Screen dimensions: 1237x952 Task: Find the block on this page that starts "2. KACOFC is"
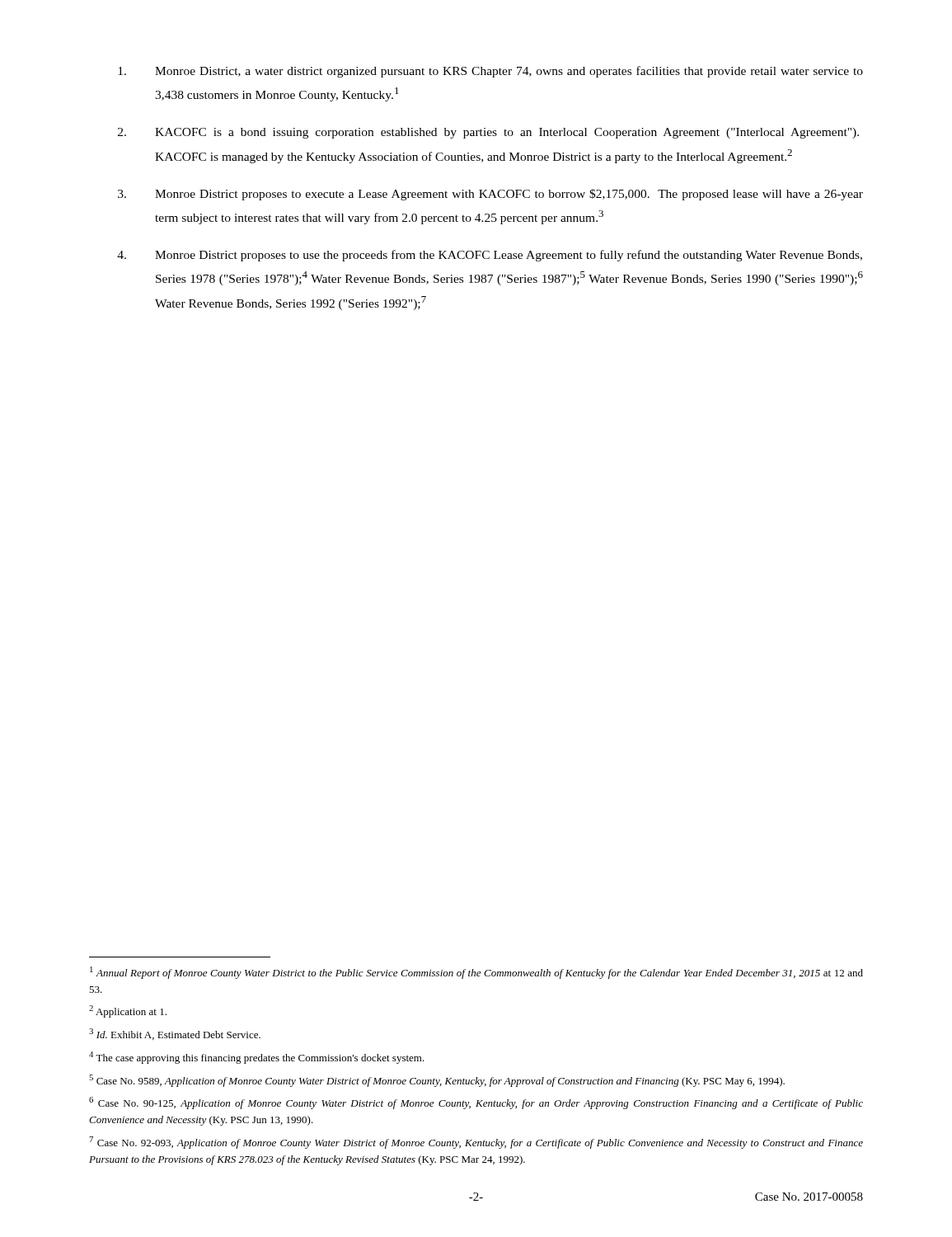476,144
